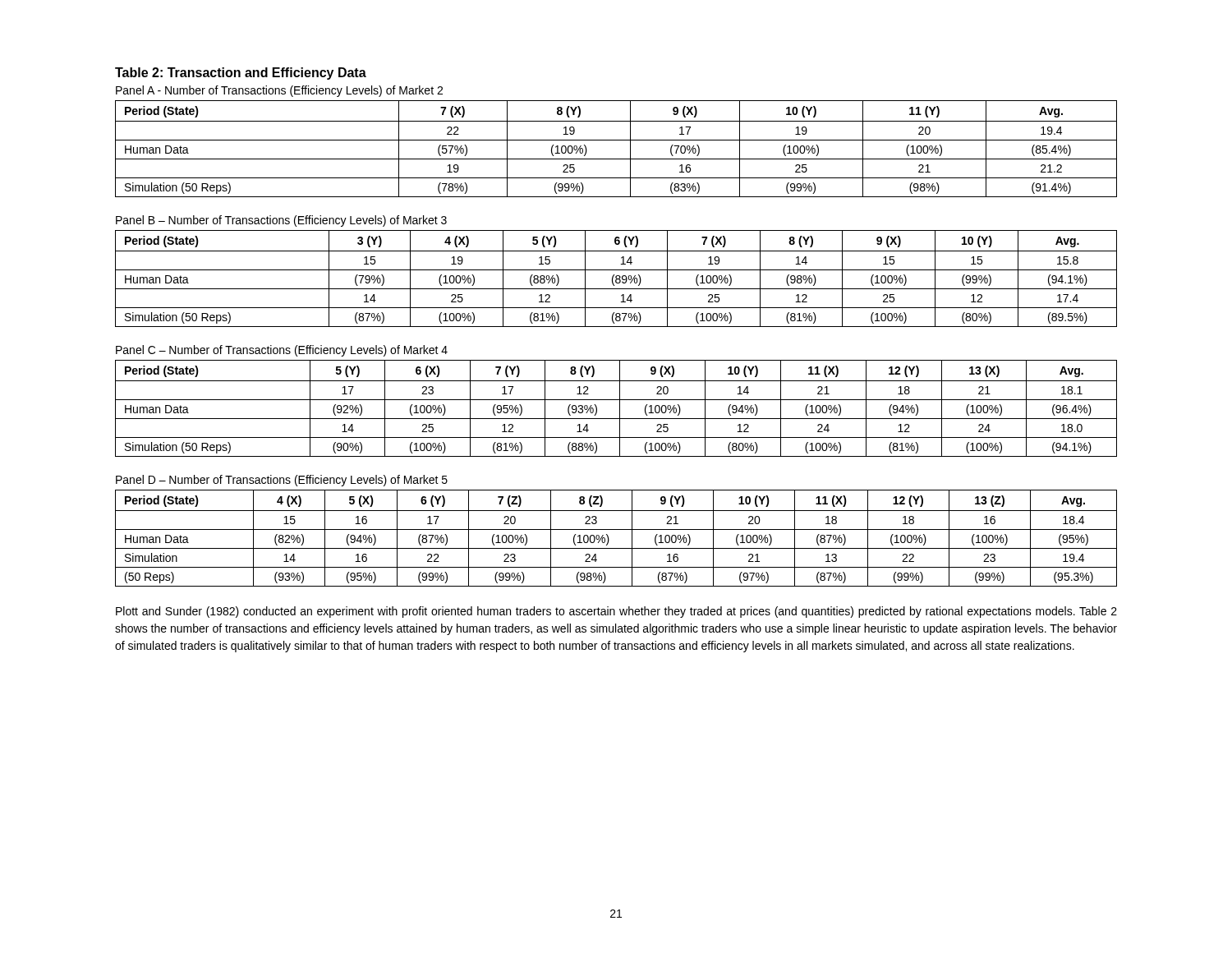Find the section header on this page that starts "Table 2: Transaction and Efficiency"
Viewport: 1232px width, 953px height.
point(240,73)
